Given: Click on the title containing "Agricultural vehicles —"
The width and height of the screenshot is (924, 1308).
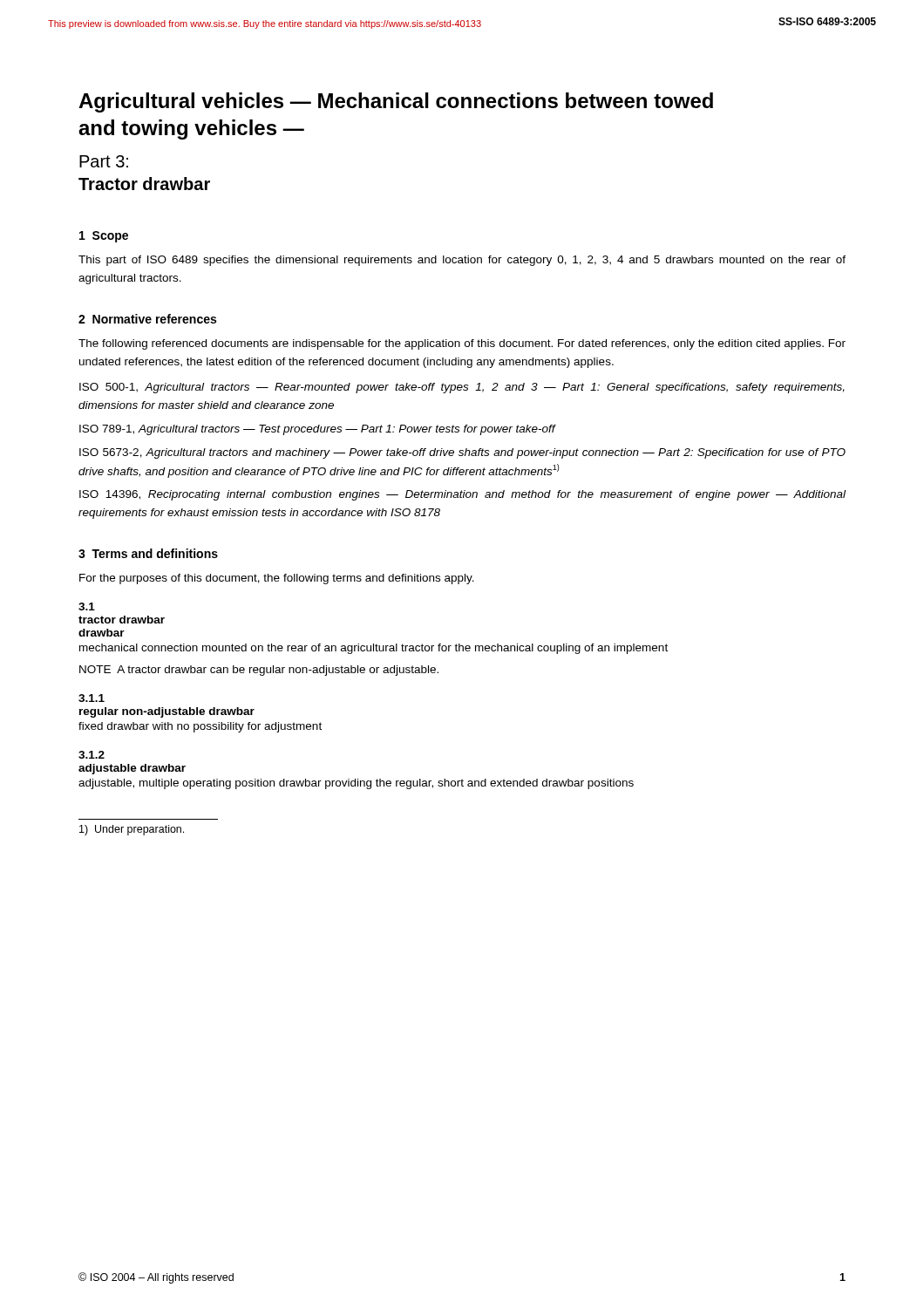Looking at the screenshot, I should tap(396, 102).
